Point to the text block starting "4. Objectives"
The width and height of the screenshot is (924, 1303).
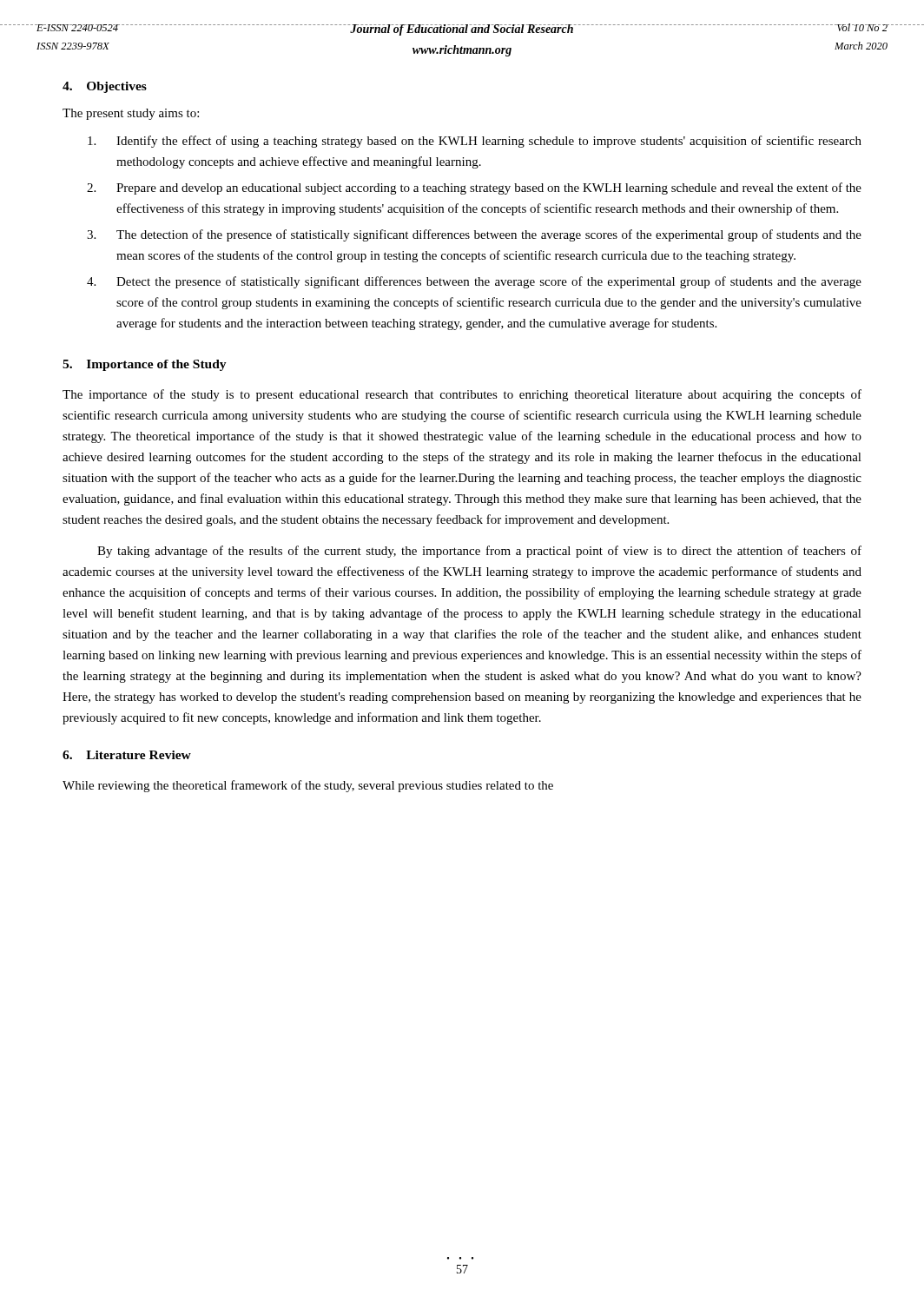(x=105, y=86)
